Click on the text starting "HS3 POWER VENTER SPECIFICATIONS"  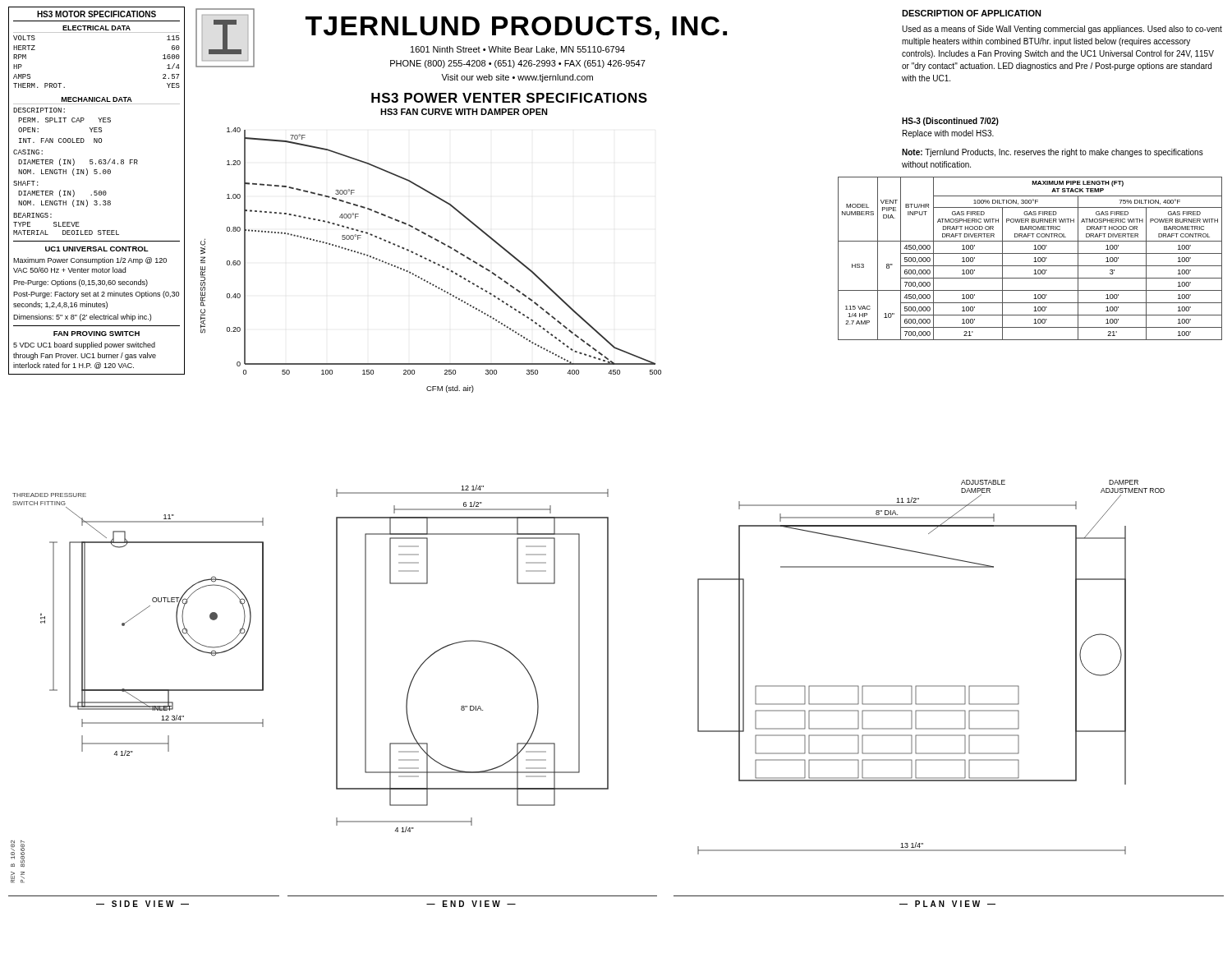tap(509, 98)
